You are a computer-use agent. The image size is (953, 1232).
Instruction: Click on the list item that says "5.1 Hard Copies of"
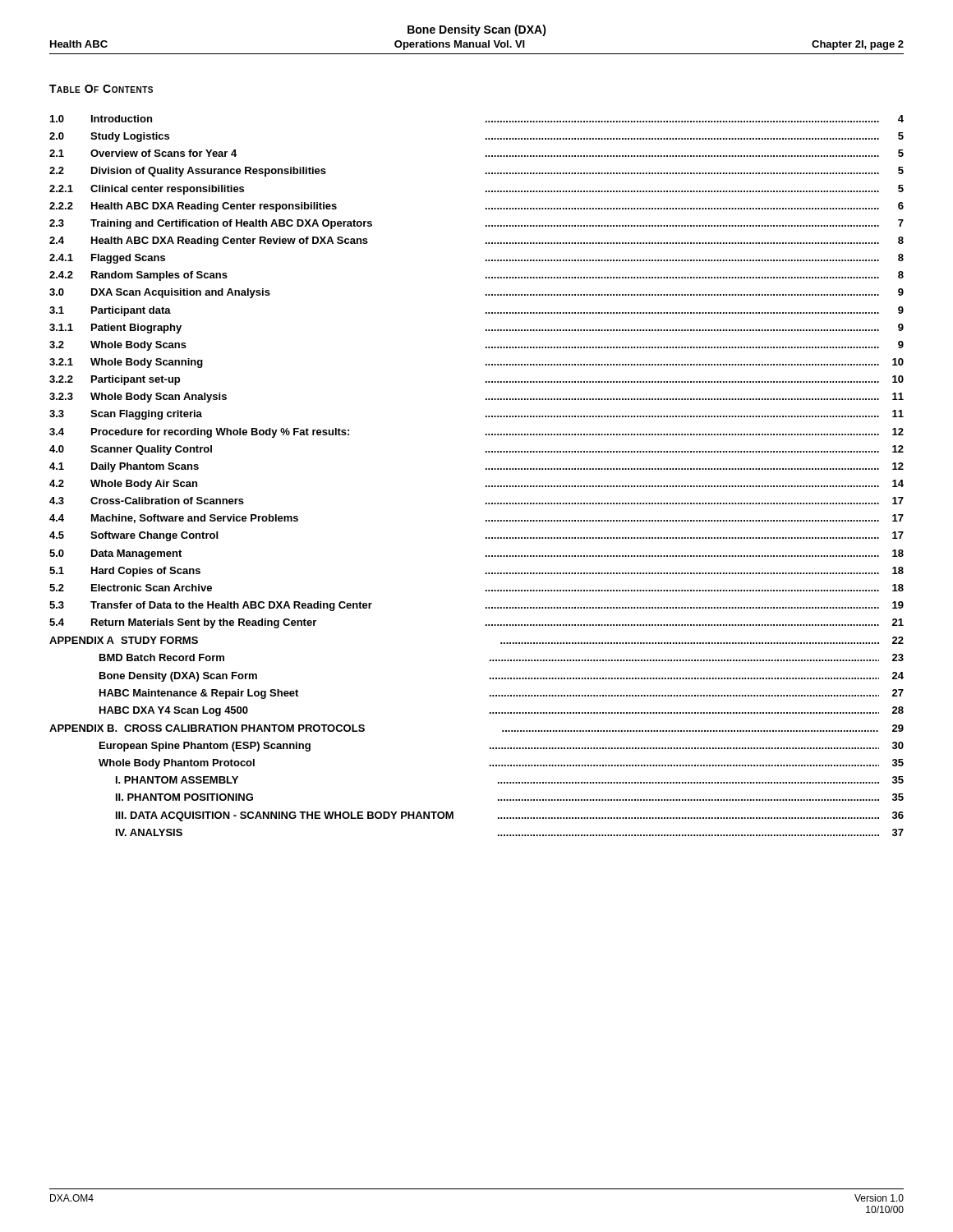point(476,571)
